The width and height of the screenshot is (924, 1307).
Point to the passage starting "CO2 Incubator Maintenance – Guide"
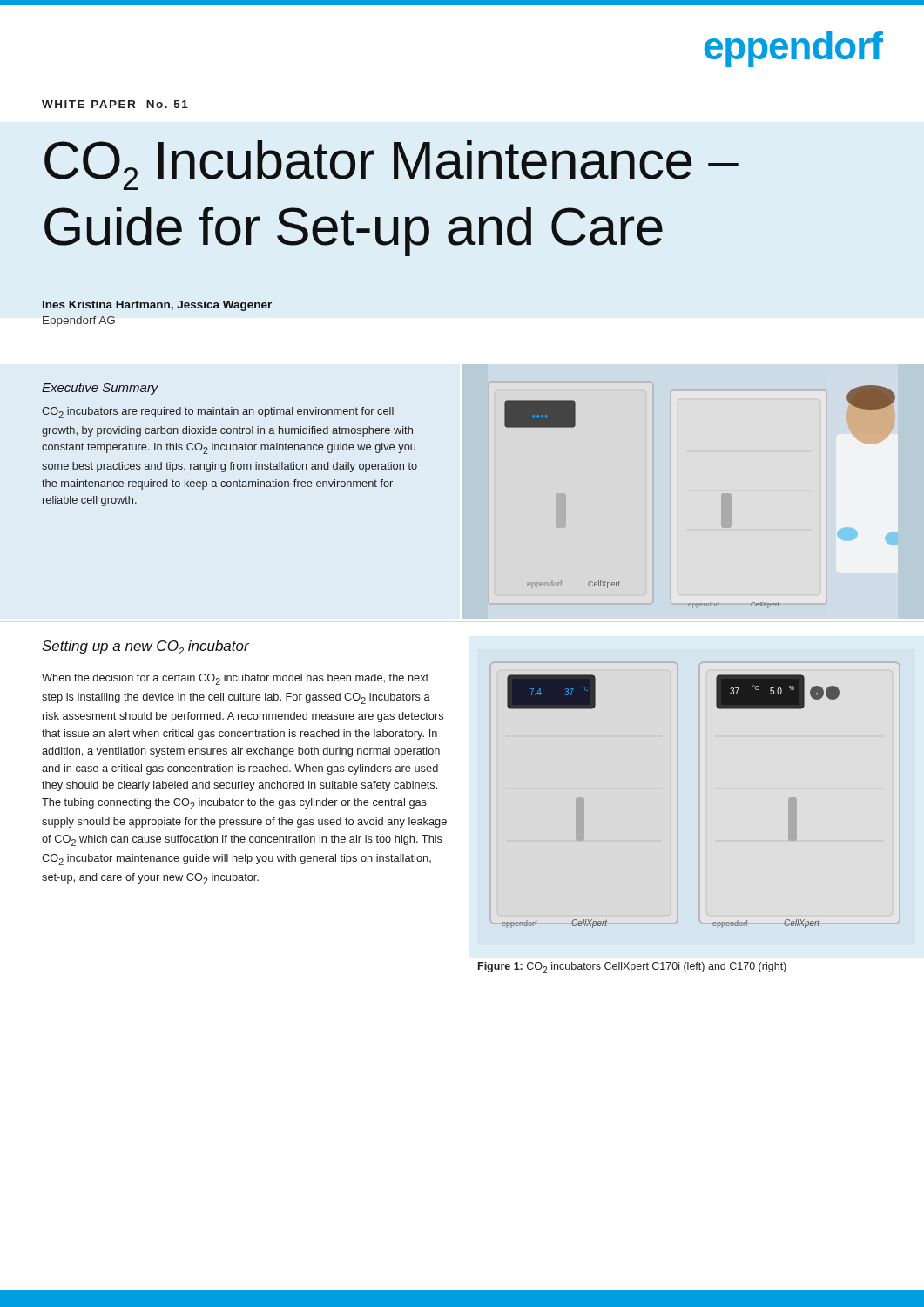tap(390, 193)
